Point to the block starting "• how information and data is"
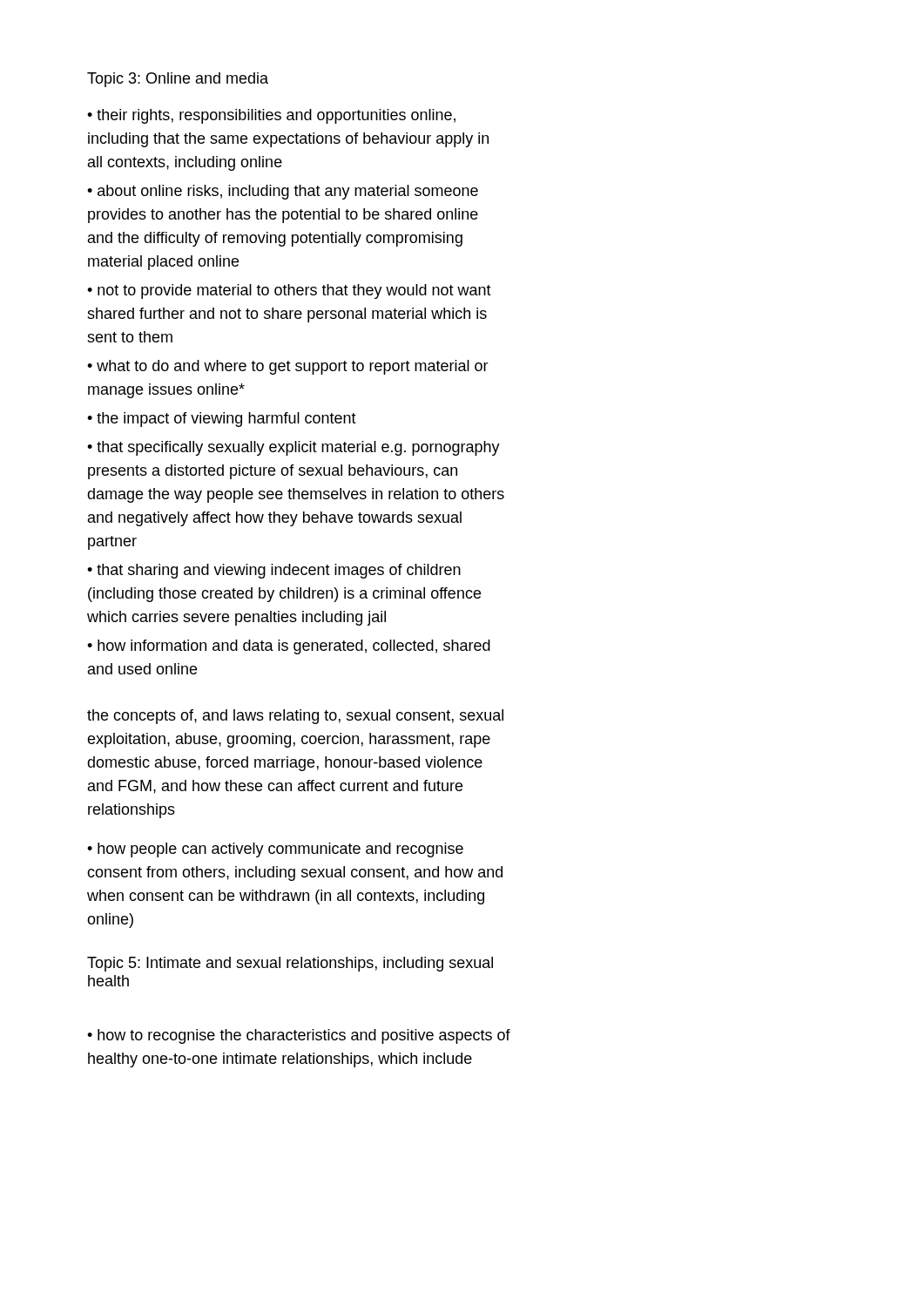Screen dimensions: 1307x924 289,657
